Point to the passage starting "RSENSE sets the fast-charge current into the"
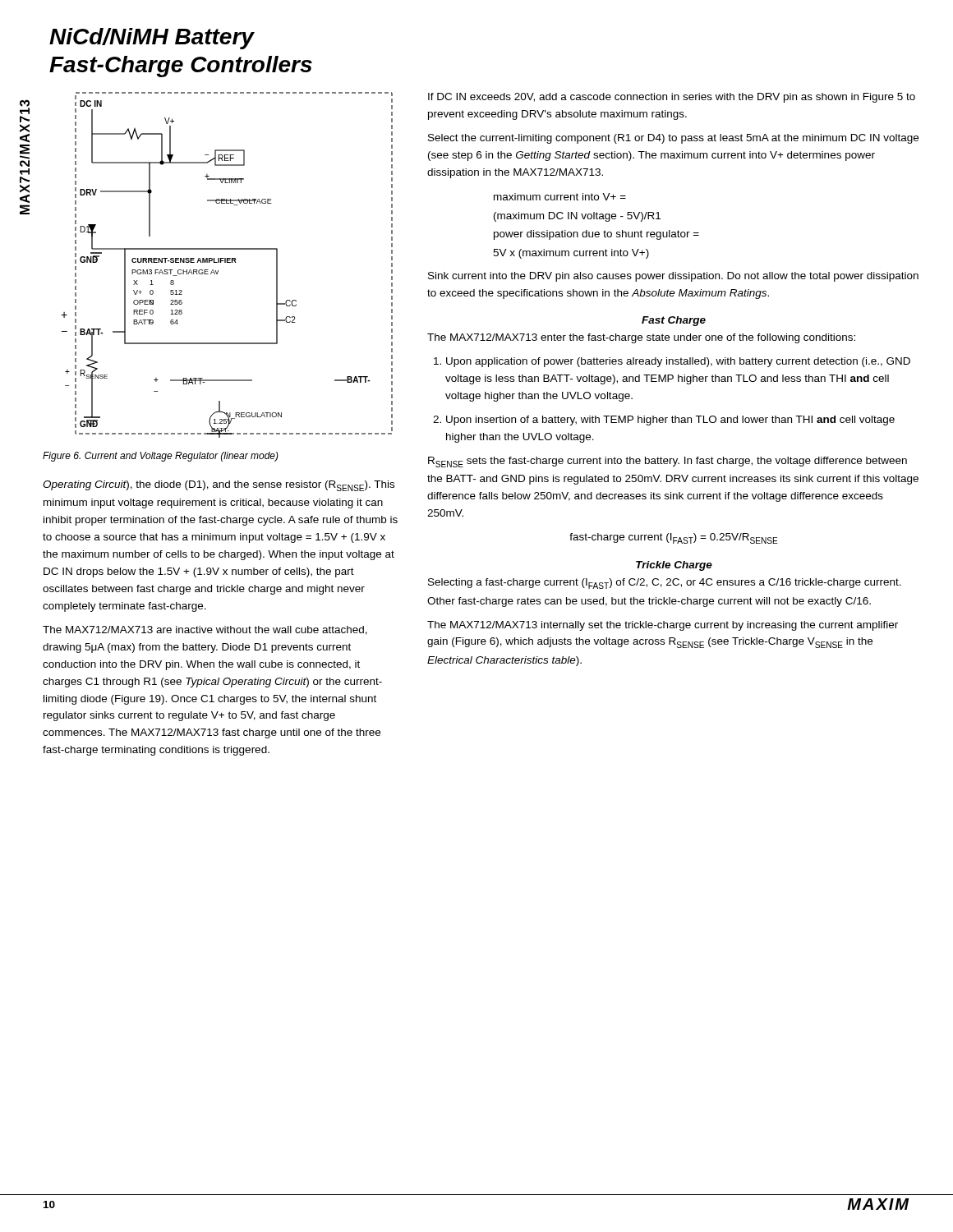The width and height of the screenshot is (953, 1232). [x=674, y=487]
